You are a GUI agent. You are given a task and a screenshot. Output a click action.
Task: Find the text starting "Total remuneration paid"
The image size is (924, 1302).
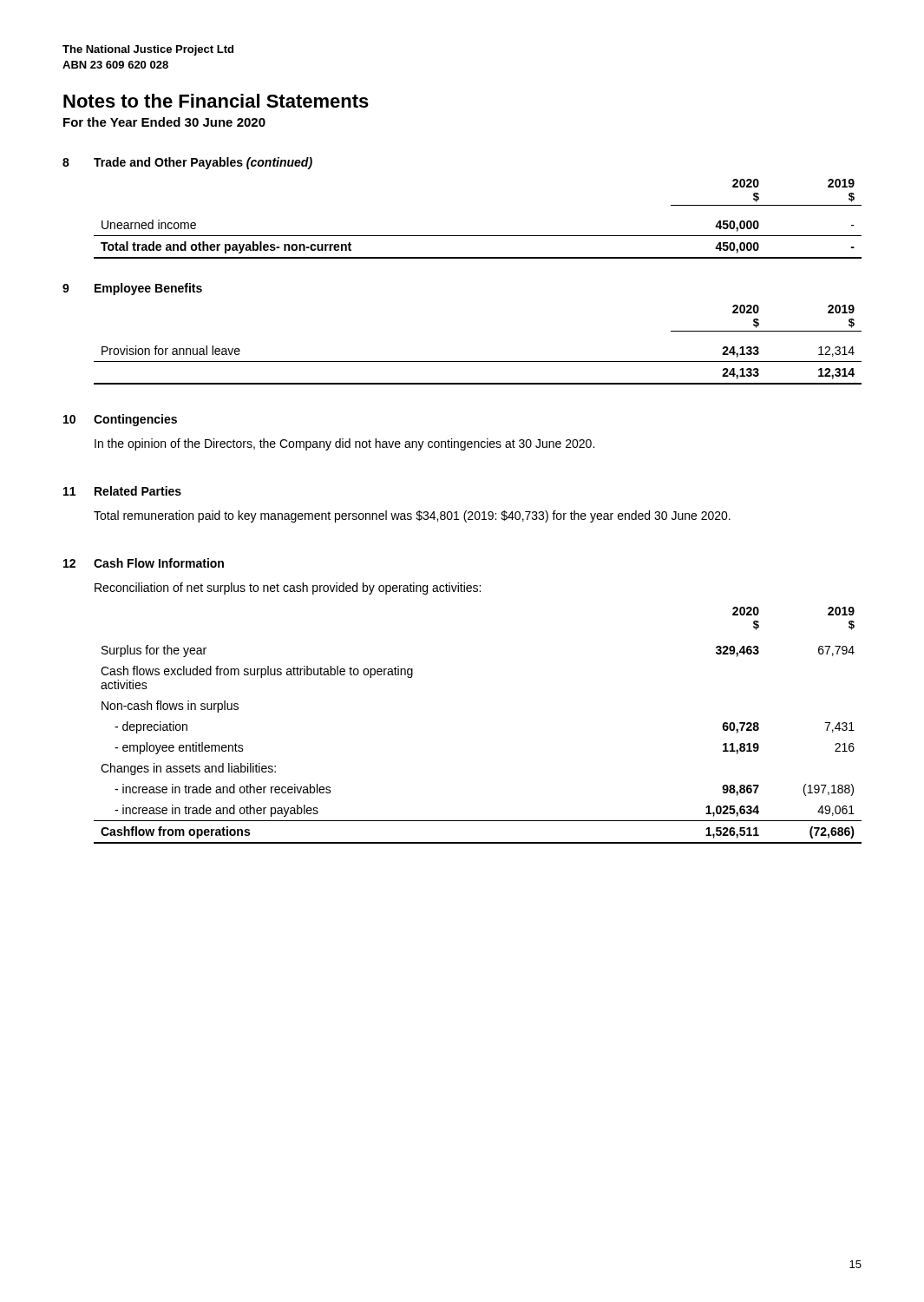point(412,516)
